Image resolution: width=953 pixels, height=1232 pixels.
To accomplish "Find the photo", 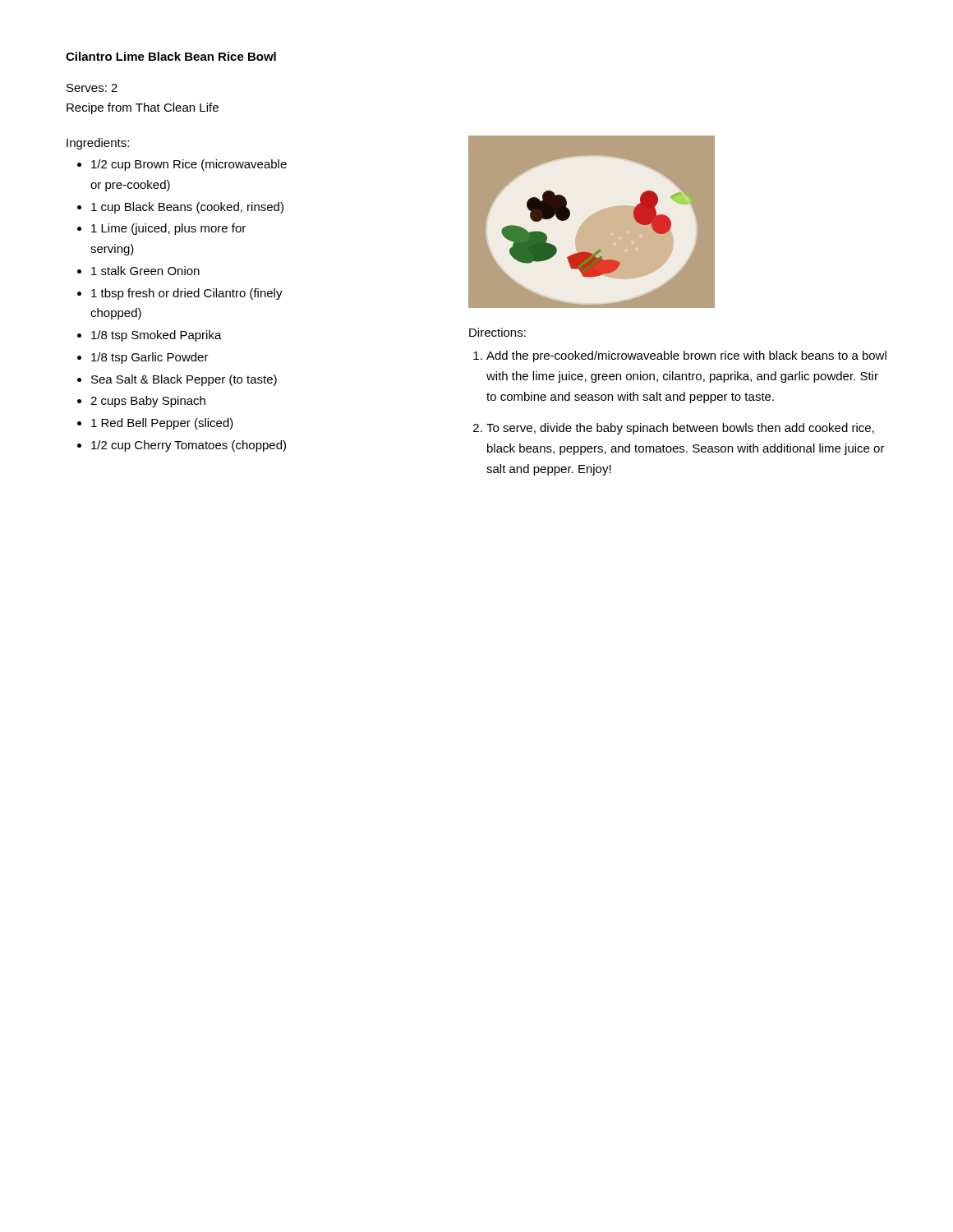I will [x=678, y=223].
